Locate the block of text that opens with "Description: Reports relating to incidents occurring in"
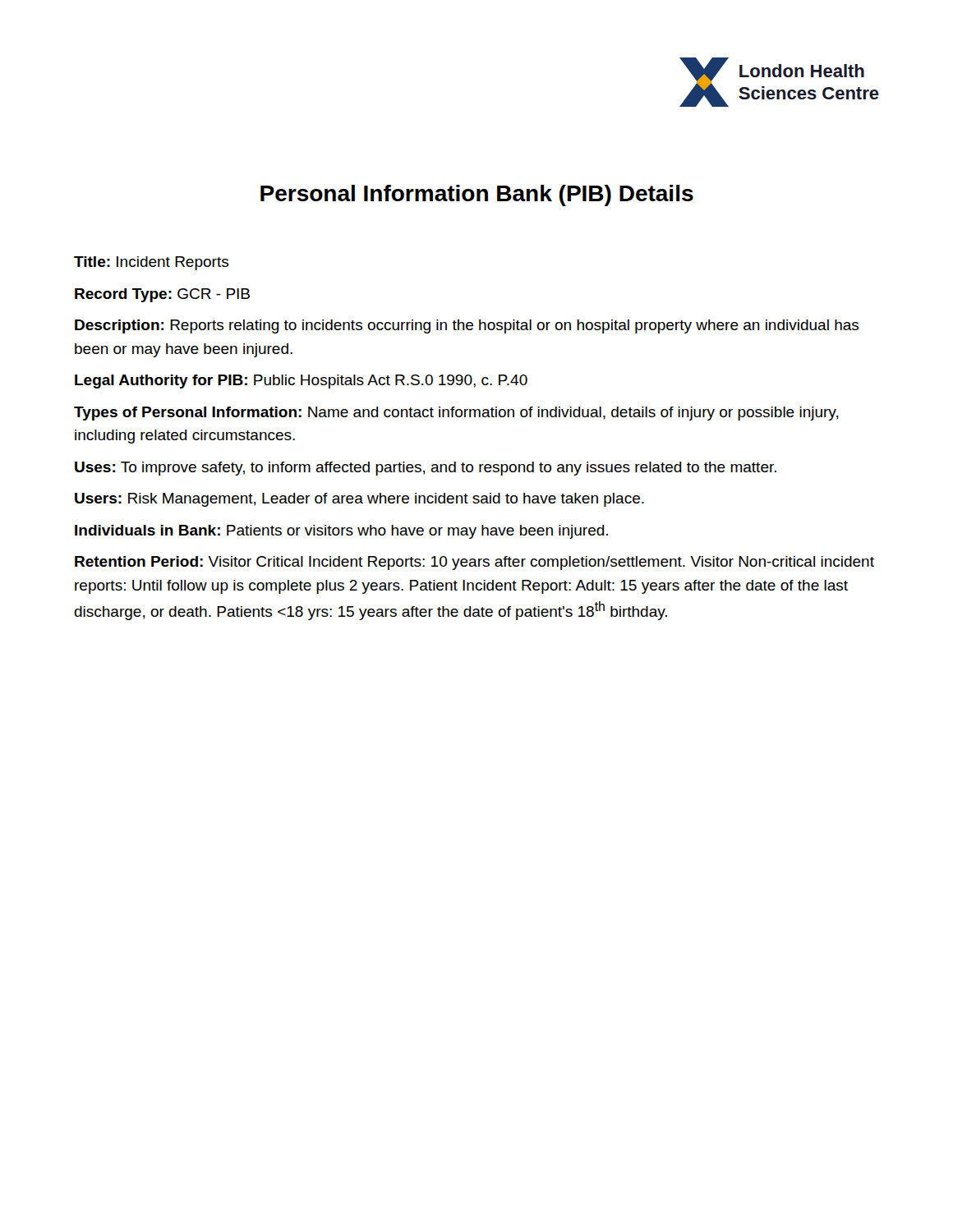The image size is (953, 1232). (476, 337)
